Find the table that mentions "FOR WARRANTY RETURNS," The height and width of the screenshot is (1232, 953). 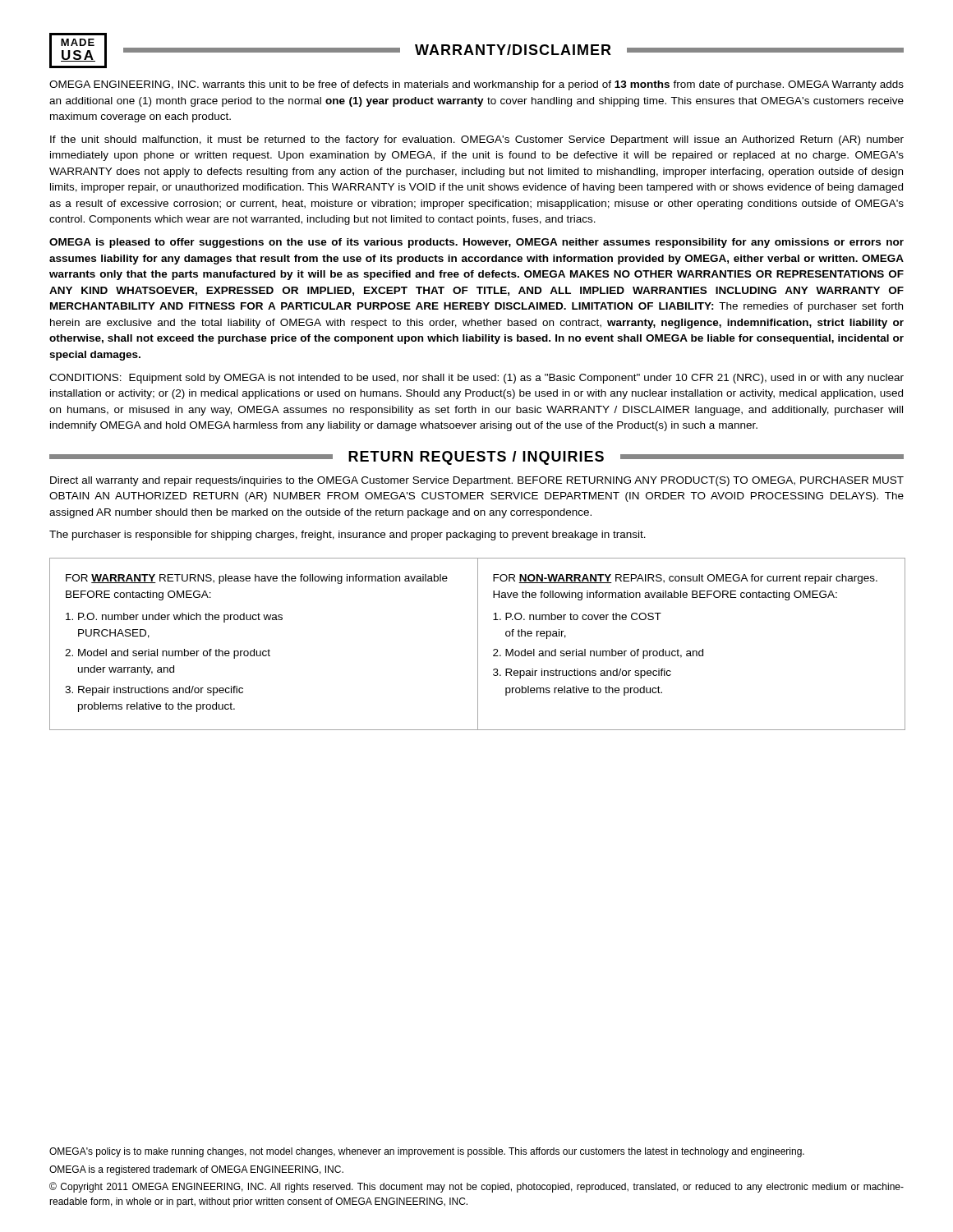pyautogui.click(x=477, y=644)
